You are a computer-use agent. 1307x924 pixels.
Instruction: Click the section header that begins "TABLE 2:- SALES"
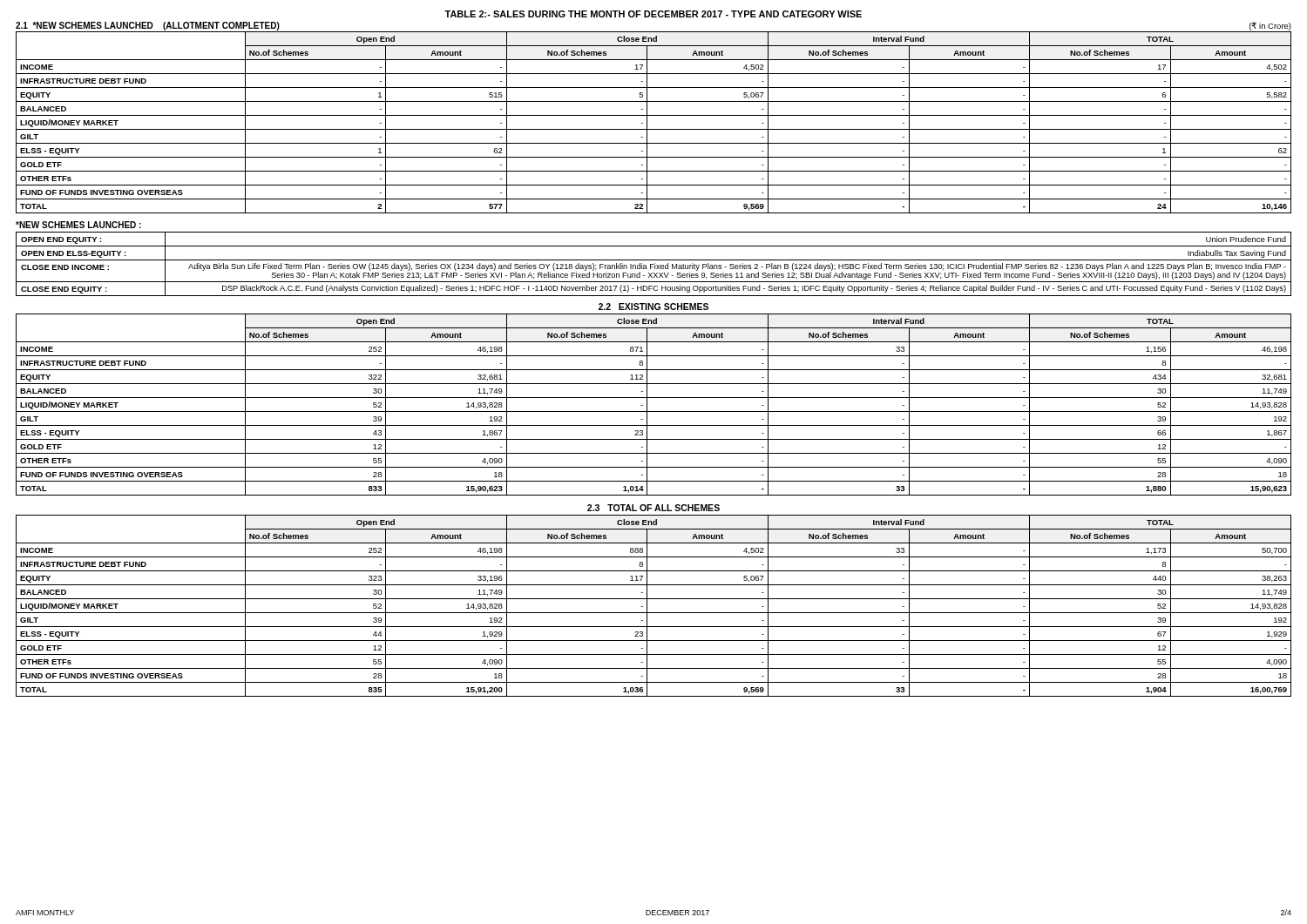(653, 14)
